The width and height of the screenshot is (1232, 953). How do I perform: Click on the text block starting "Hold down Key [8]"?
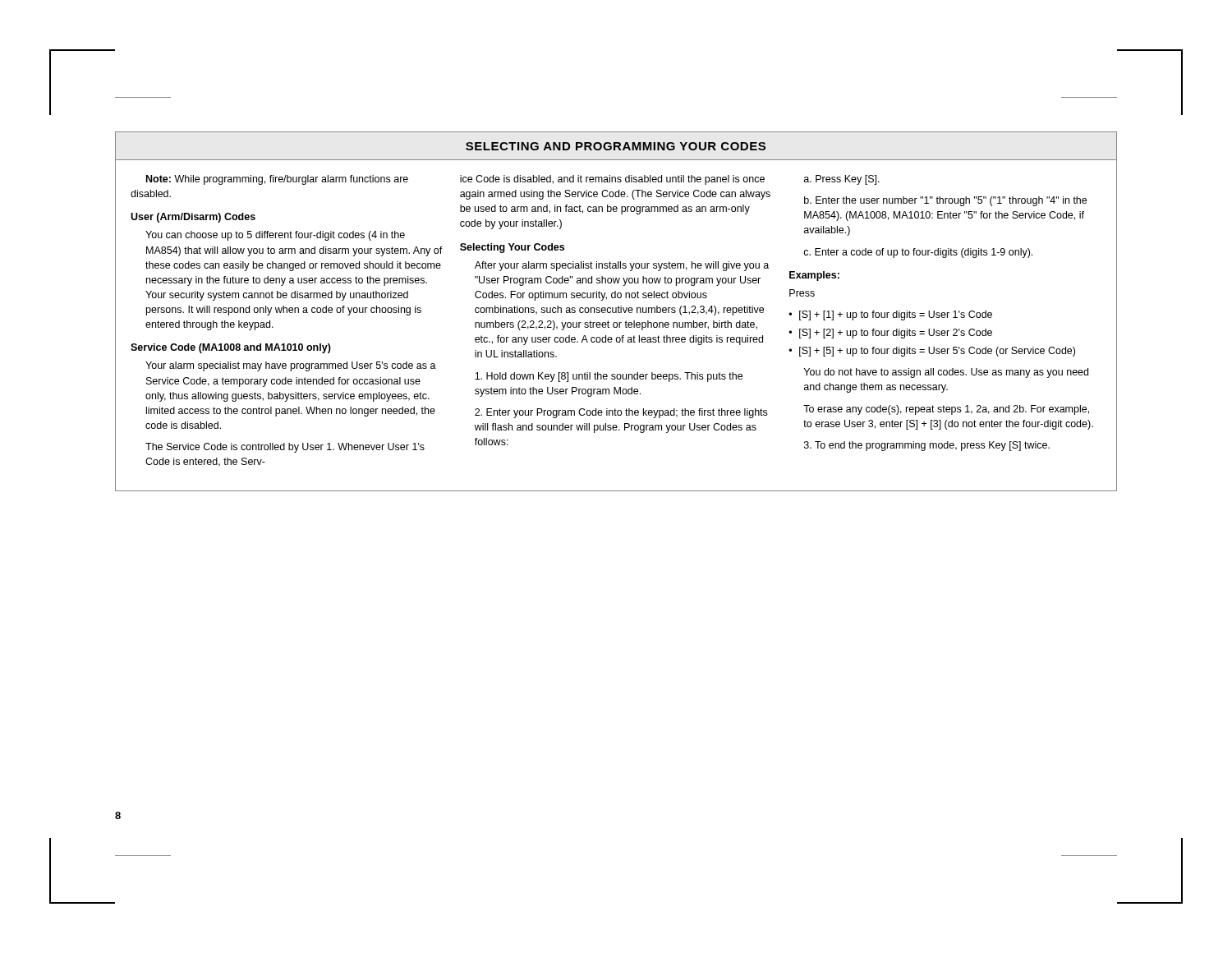(x=623, y=383)
